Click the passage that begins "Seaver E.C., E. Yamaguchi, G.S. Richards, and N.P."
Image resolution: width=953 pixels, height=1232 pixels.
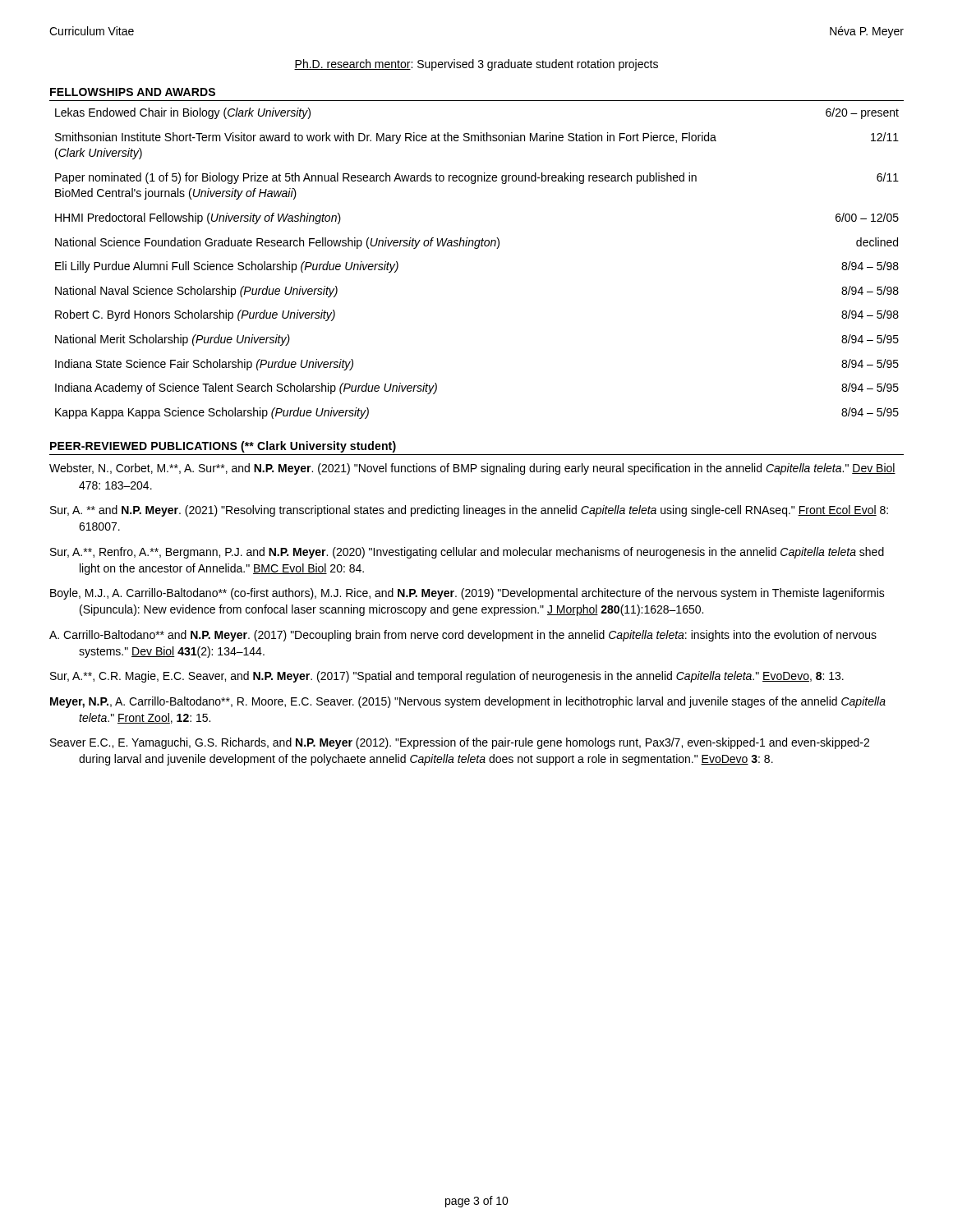click(460, 751)
